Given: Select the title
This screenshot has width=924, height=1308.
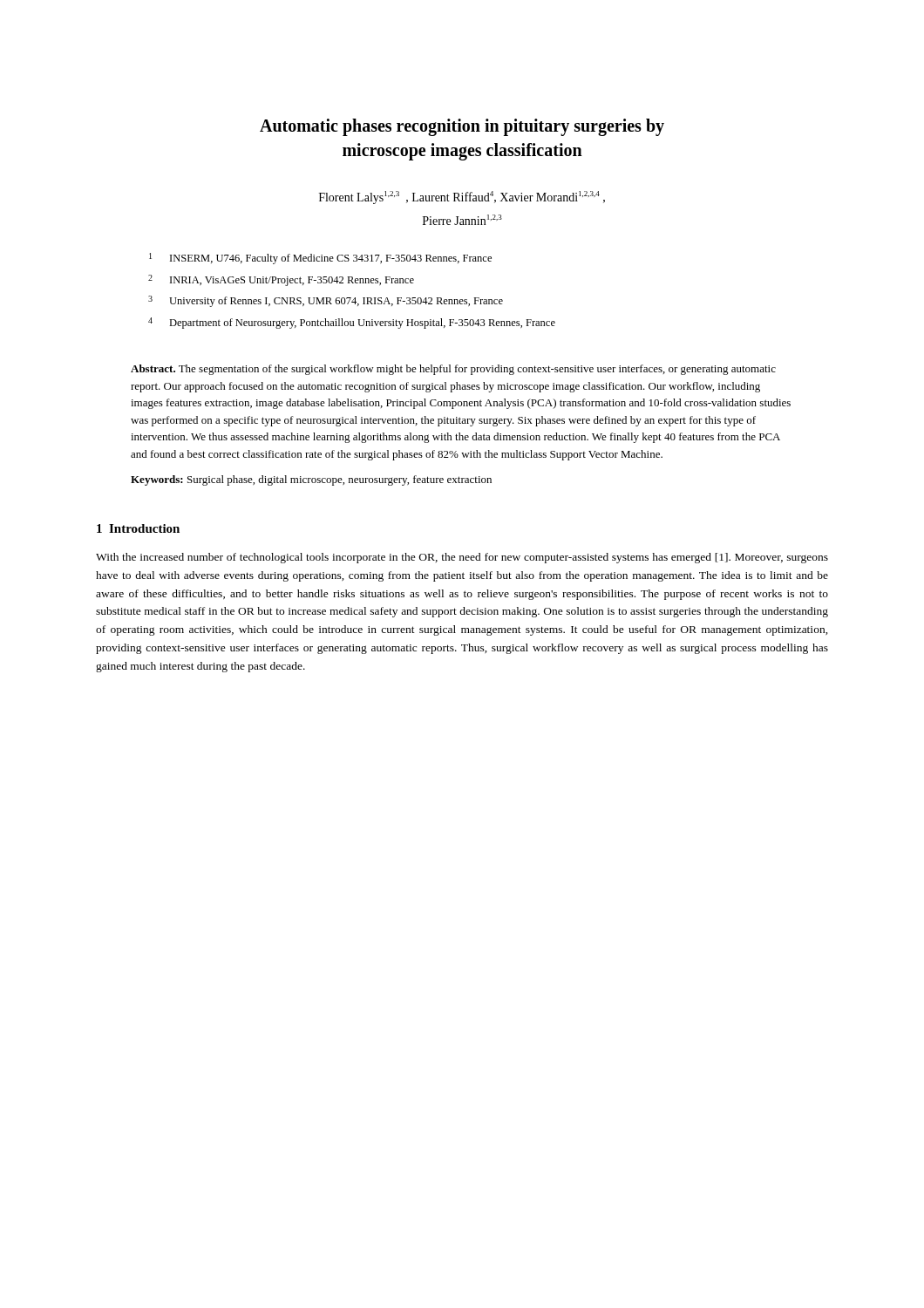Looking at the screenshot, I should point(462,138).
